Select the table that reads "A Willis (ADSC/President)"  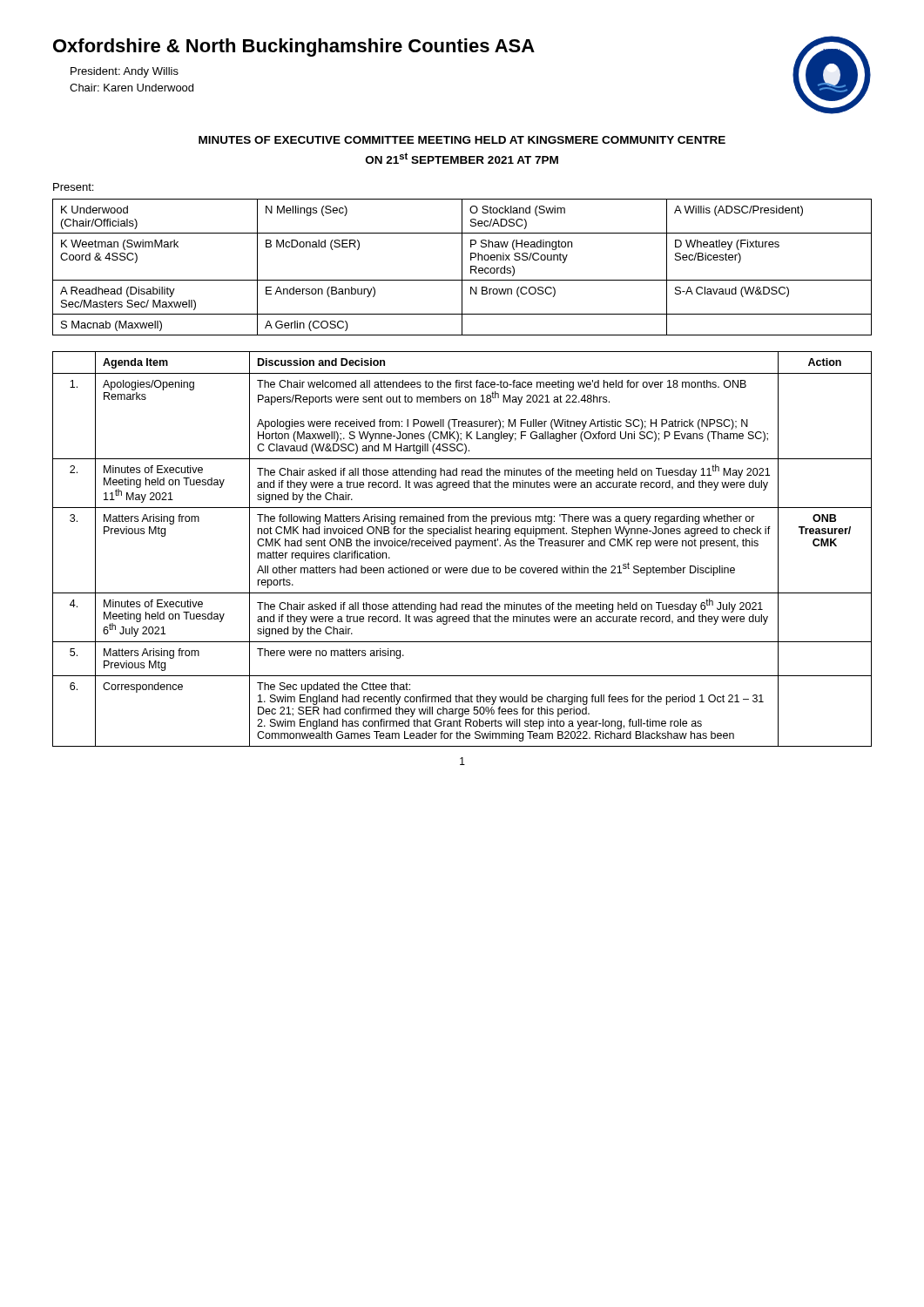pyautogui.click(x=462, y=267)
